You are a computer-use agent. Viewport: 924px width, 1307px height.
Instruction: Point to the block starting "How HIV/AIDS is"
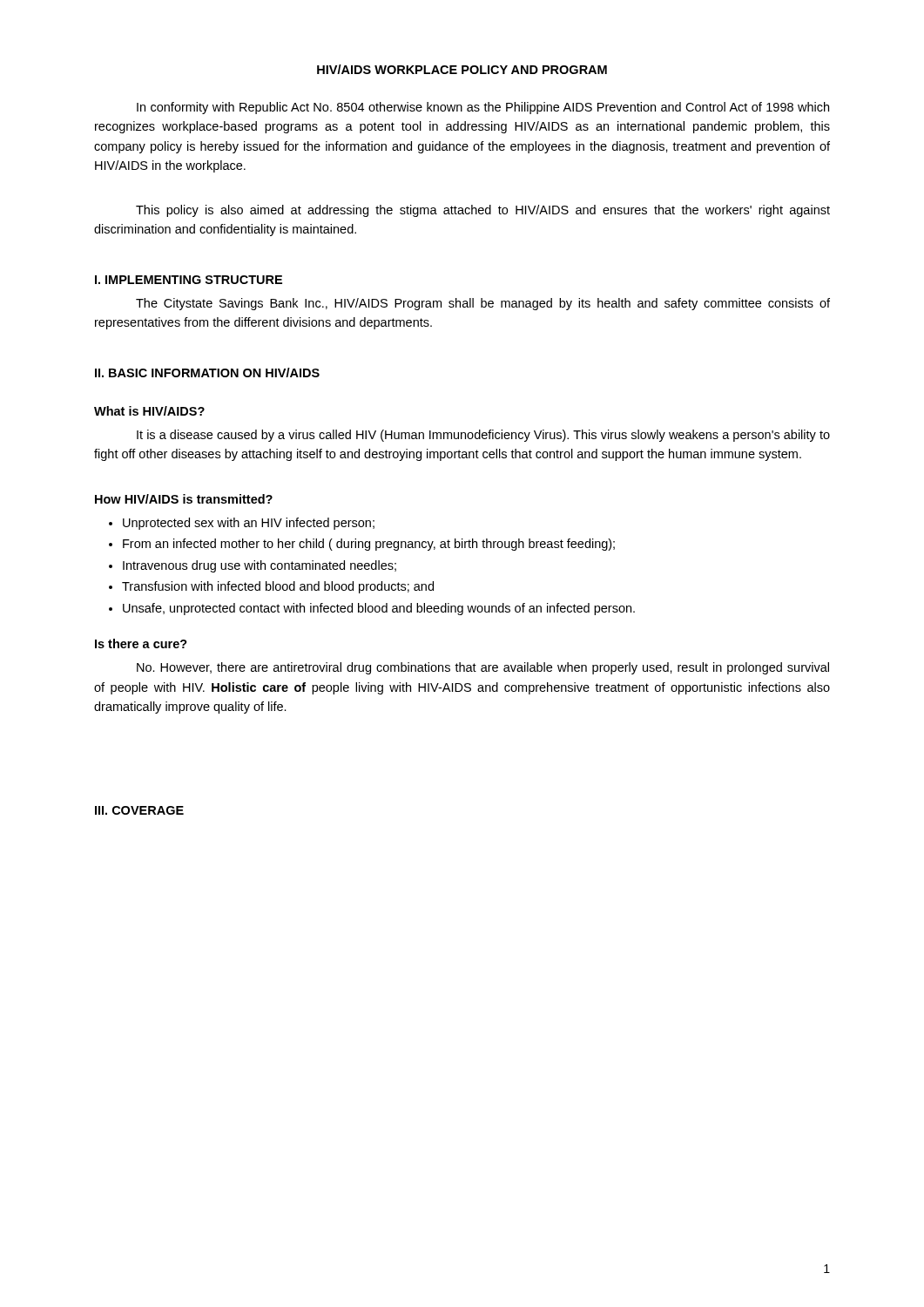coord(184,499)
